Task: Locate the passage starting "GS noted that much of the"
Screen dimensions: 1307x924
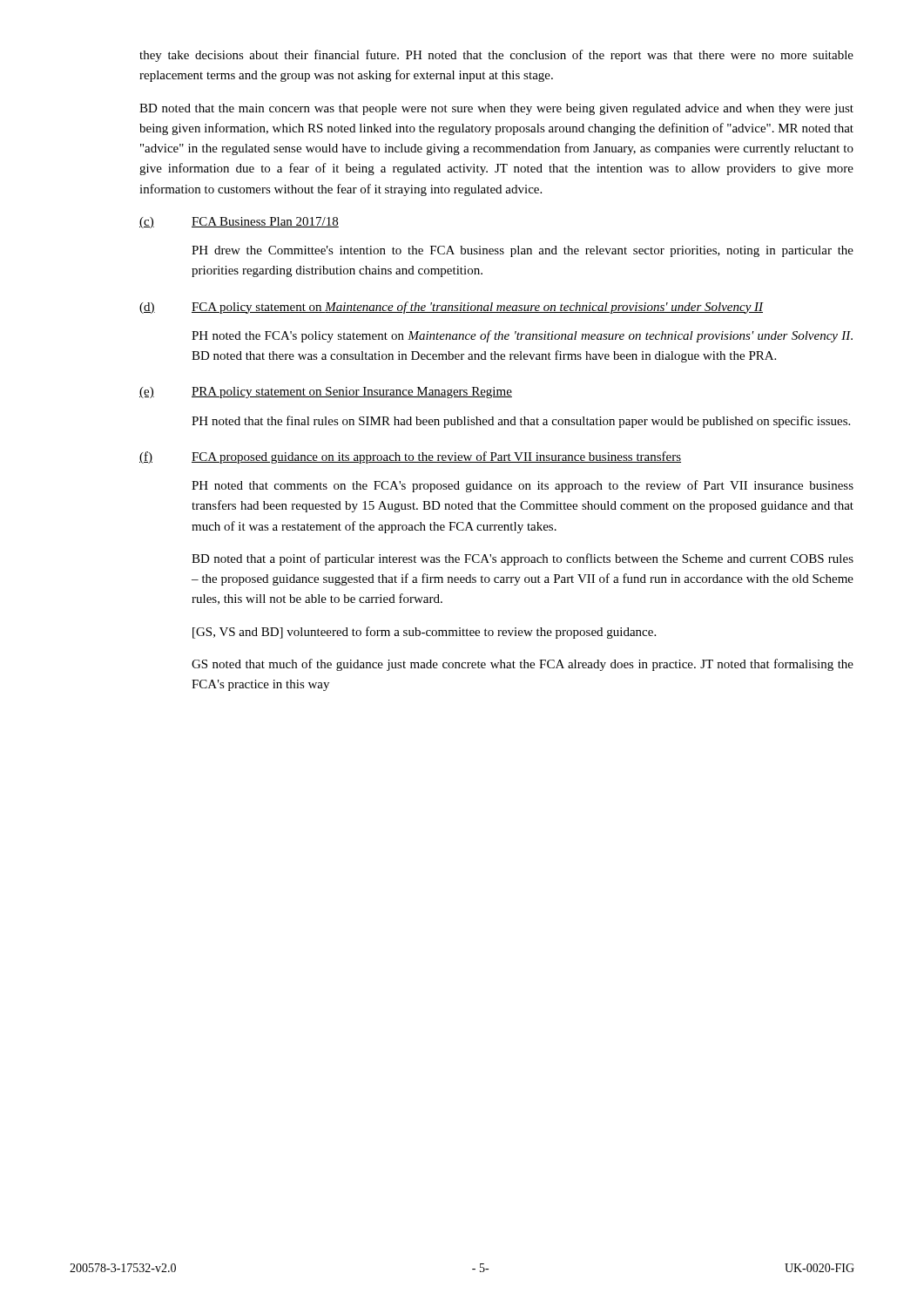Action: 523,674
